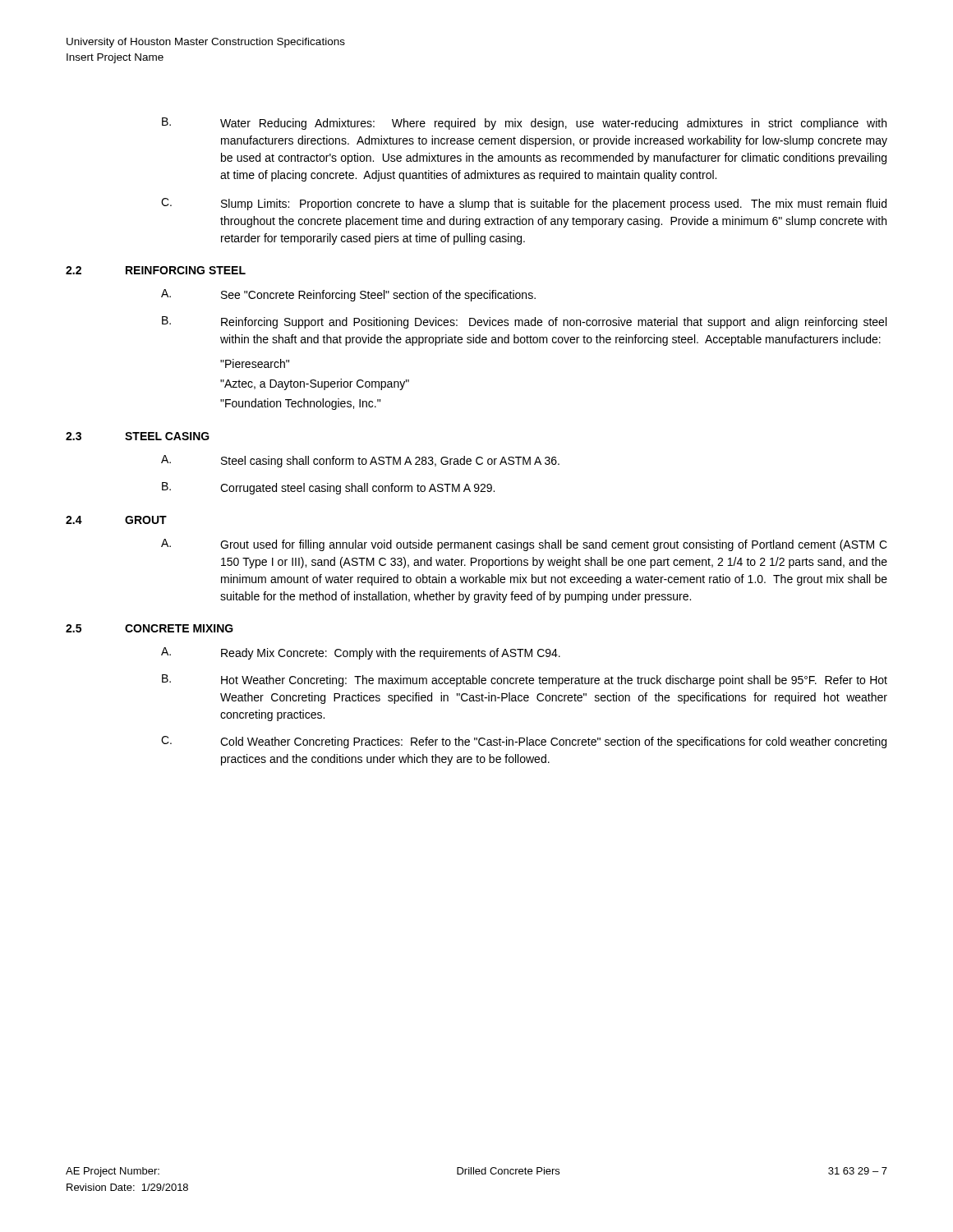Image resolution: width=953 pixels, height=1232 pixels.
Task: Locate the region starting "B. Hot Weather Concreting: The maximum"
Action: pos(524,698)
